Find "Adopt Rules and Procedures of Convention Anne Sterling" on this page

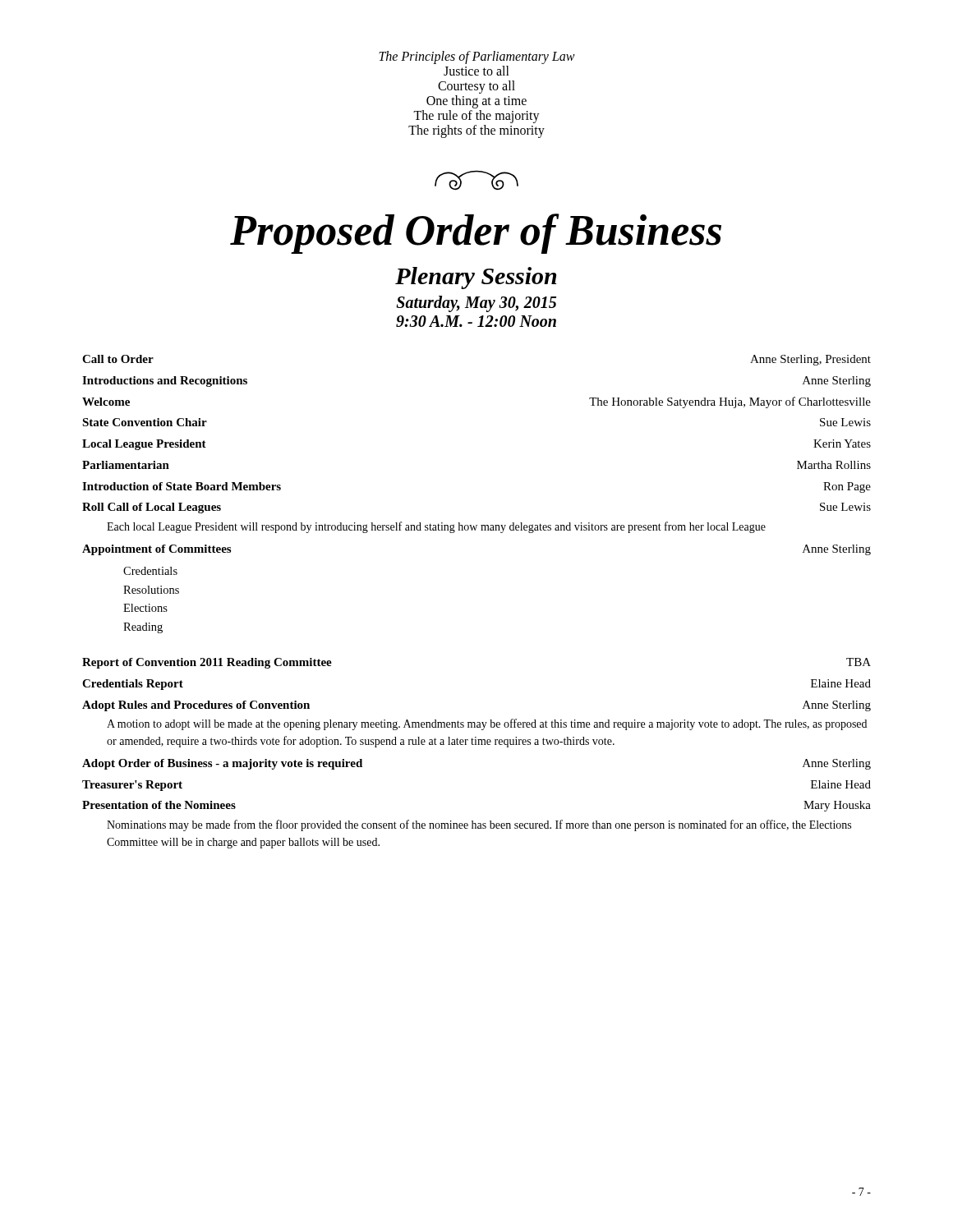199,706
